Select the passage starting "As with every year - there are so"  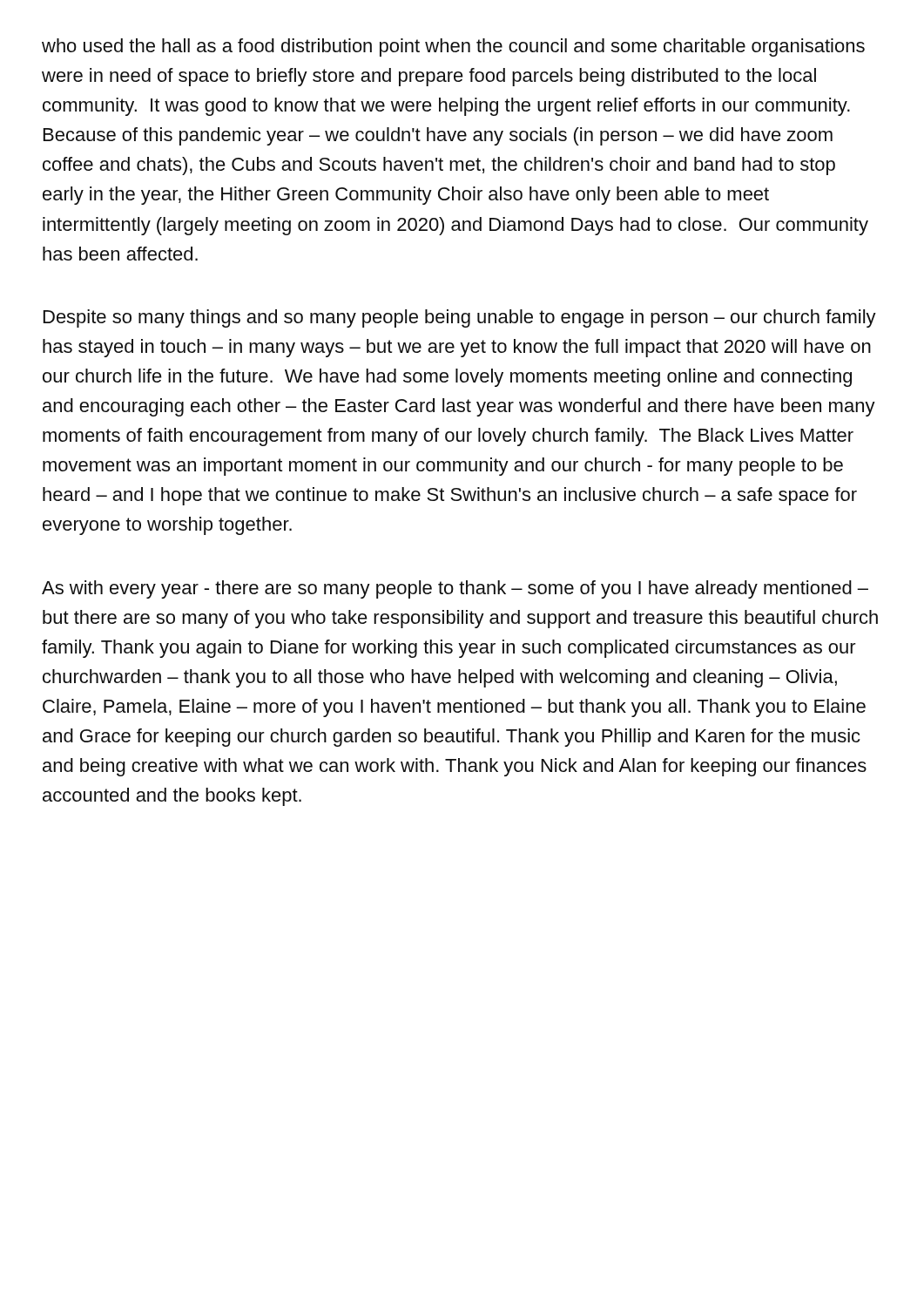pyautogui.click(x=460, y=691)
